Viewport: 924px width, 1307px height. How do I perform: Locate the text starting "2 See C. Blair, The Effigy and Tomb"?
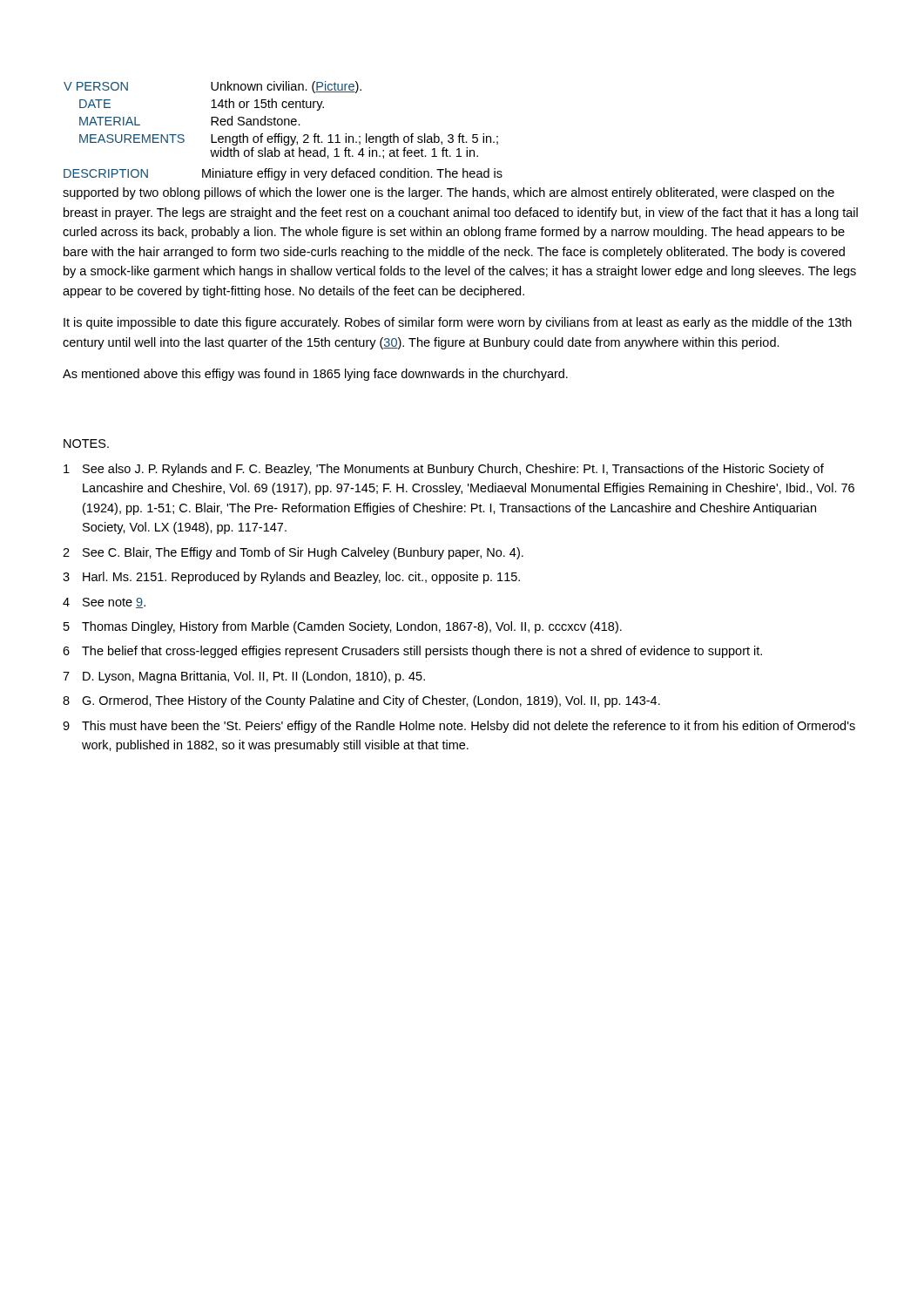pyautogui.click(x=462, y=552)
